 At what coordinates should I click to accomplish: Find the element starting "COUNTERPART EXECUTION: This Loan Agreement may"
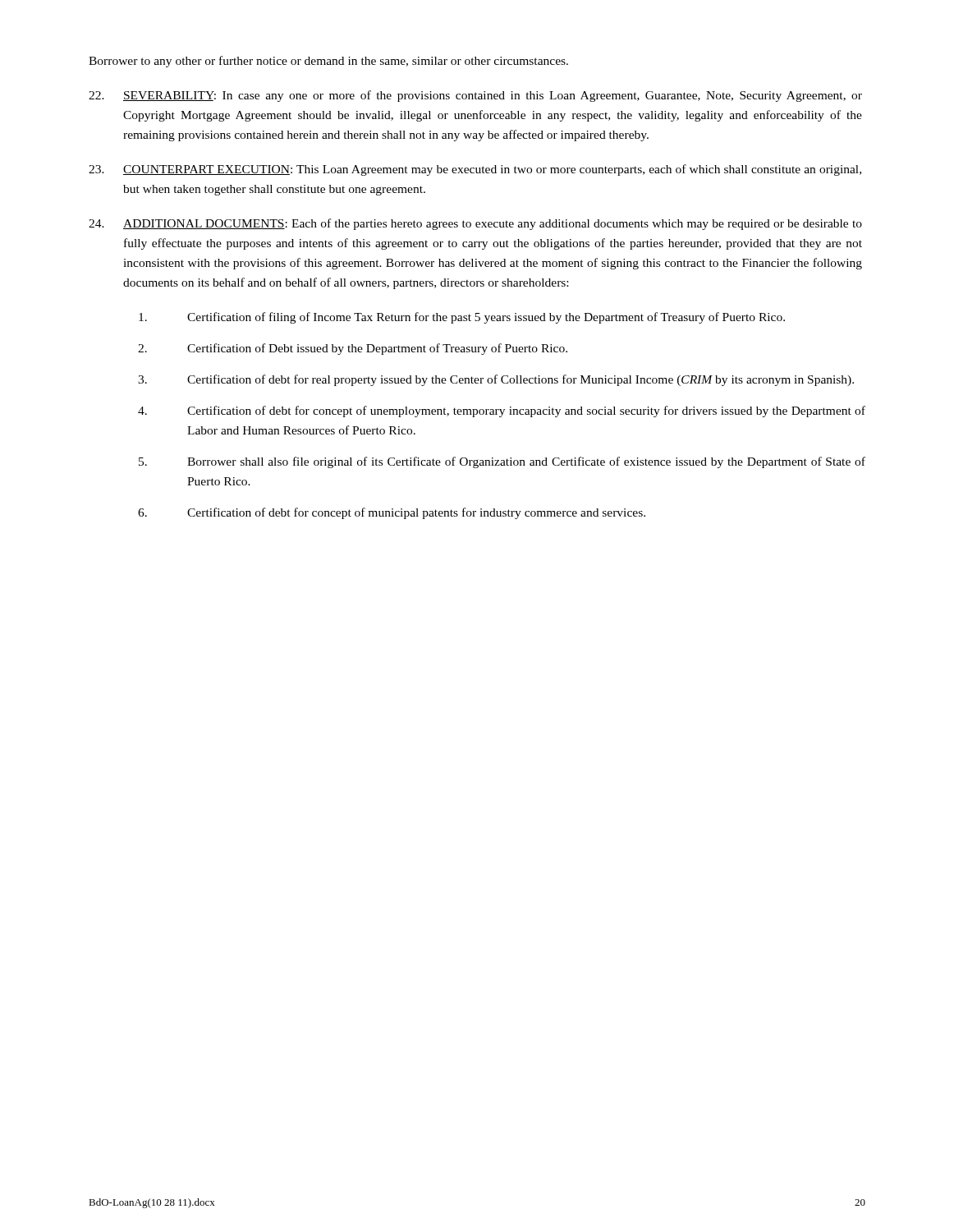475,179
